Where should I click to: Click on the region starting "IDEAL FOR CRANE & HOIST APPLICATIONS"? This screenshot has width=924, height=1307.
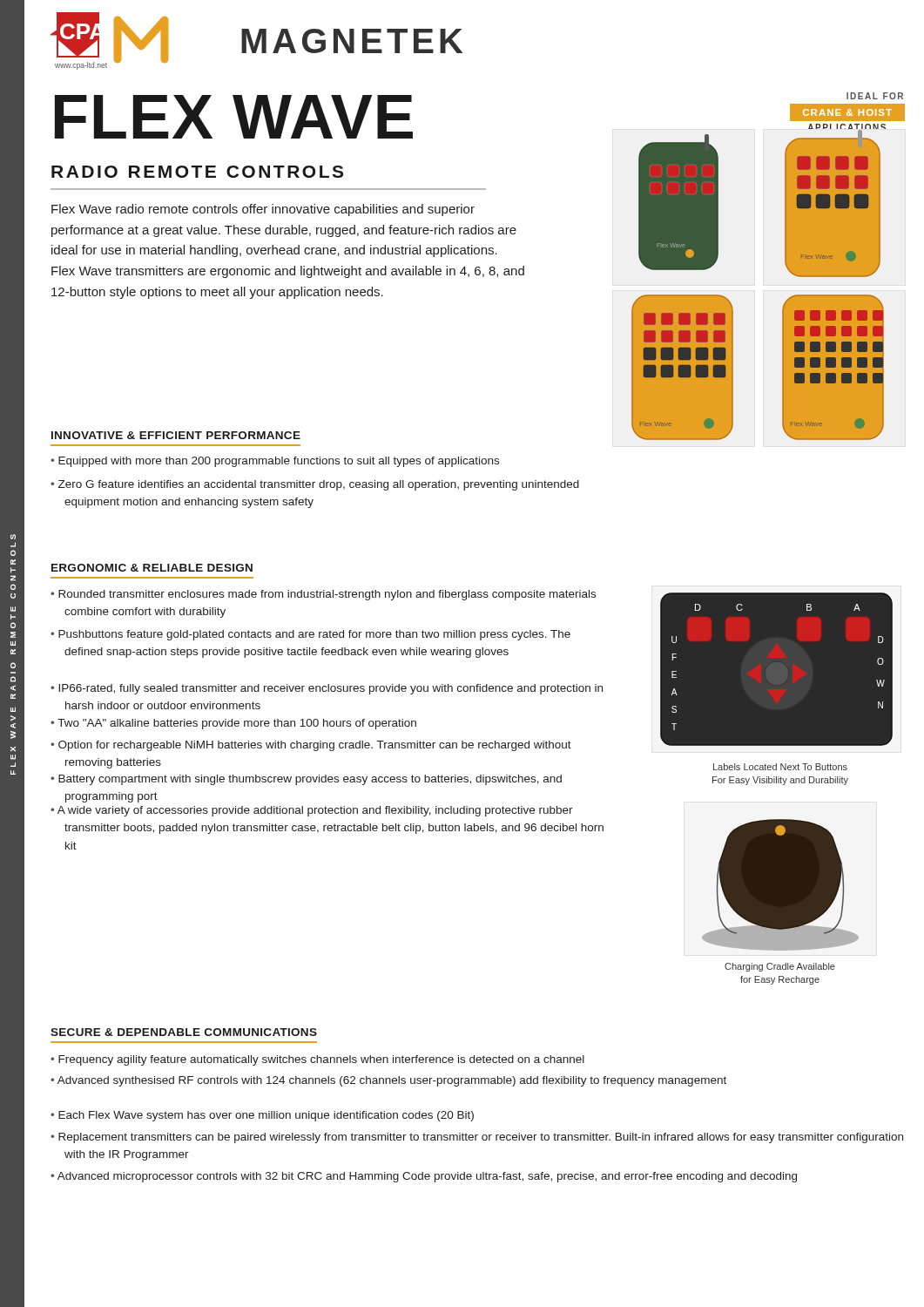847,112
